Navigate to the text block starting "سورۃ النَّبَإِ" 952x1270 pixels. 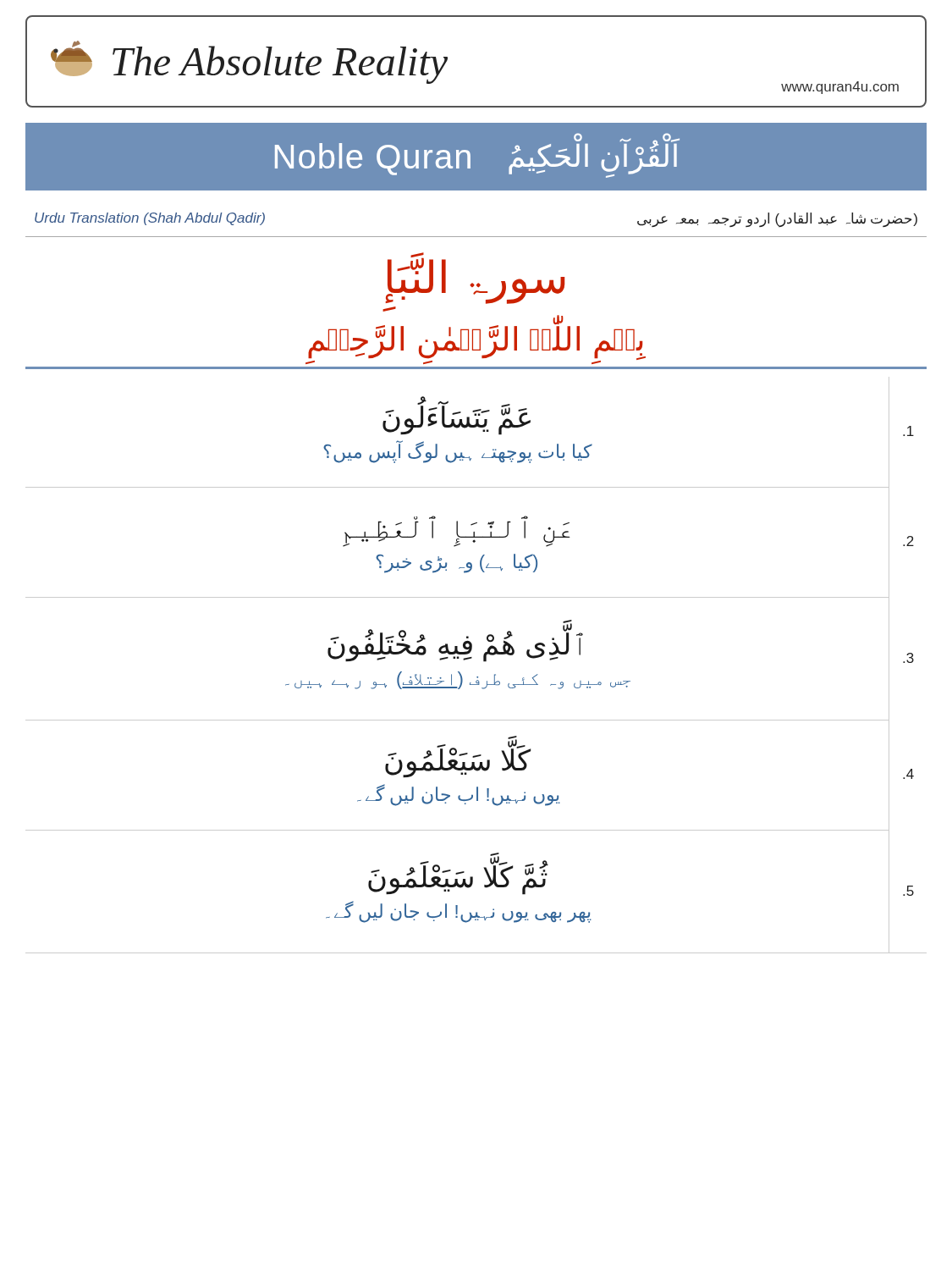tap(476, 278)
